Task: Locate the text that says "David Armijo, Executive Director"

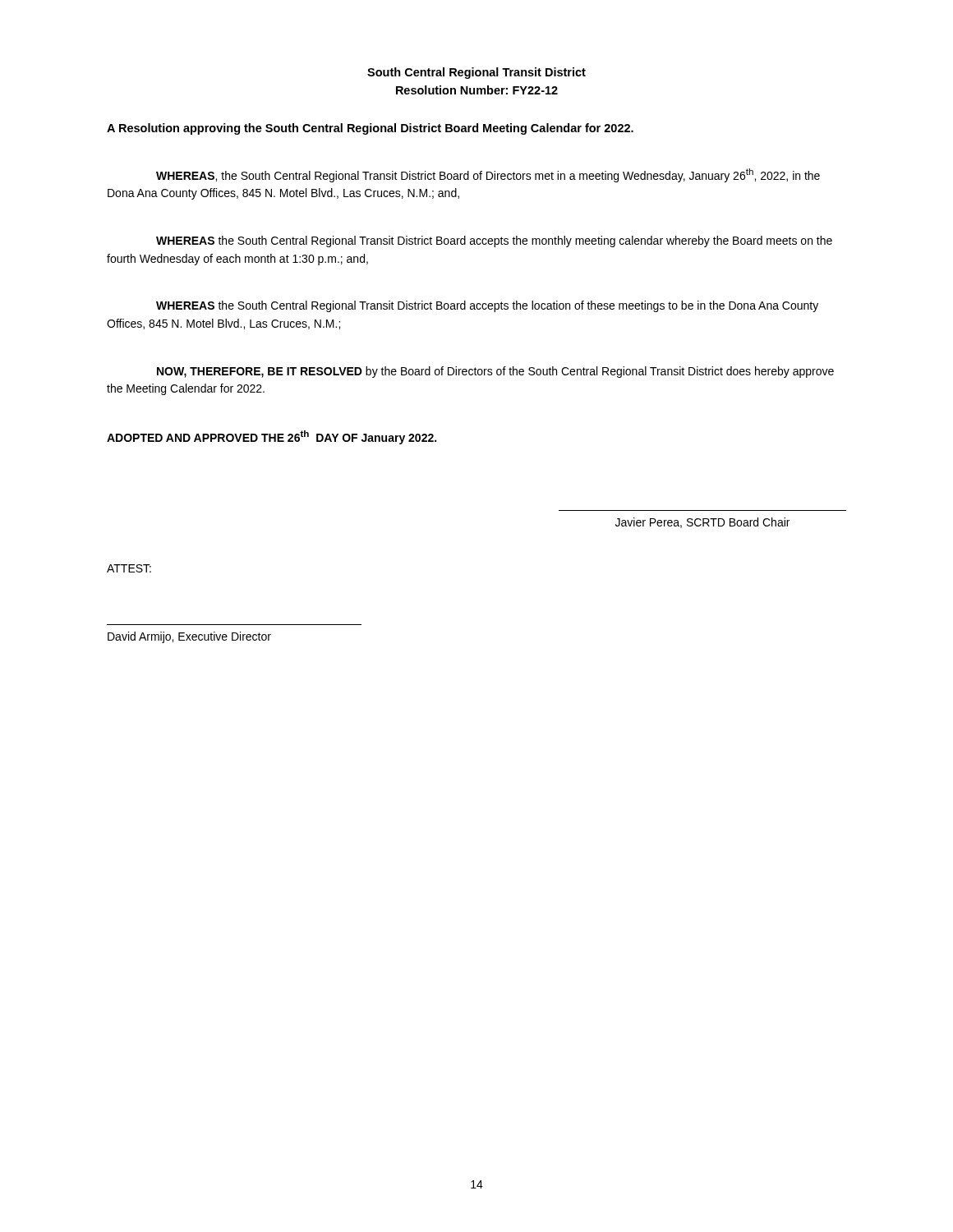Action: coord(189,636)
